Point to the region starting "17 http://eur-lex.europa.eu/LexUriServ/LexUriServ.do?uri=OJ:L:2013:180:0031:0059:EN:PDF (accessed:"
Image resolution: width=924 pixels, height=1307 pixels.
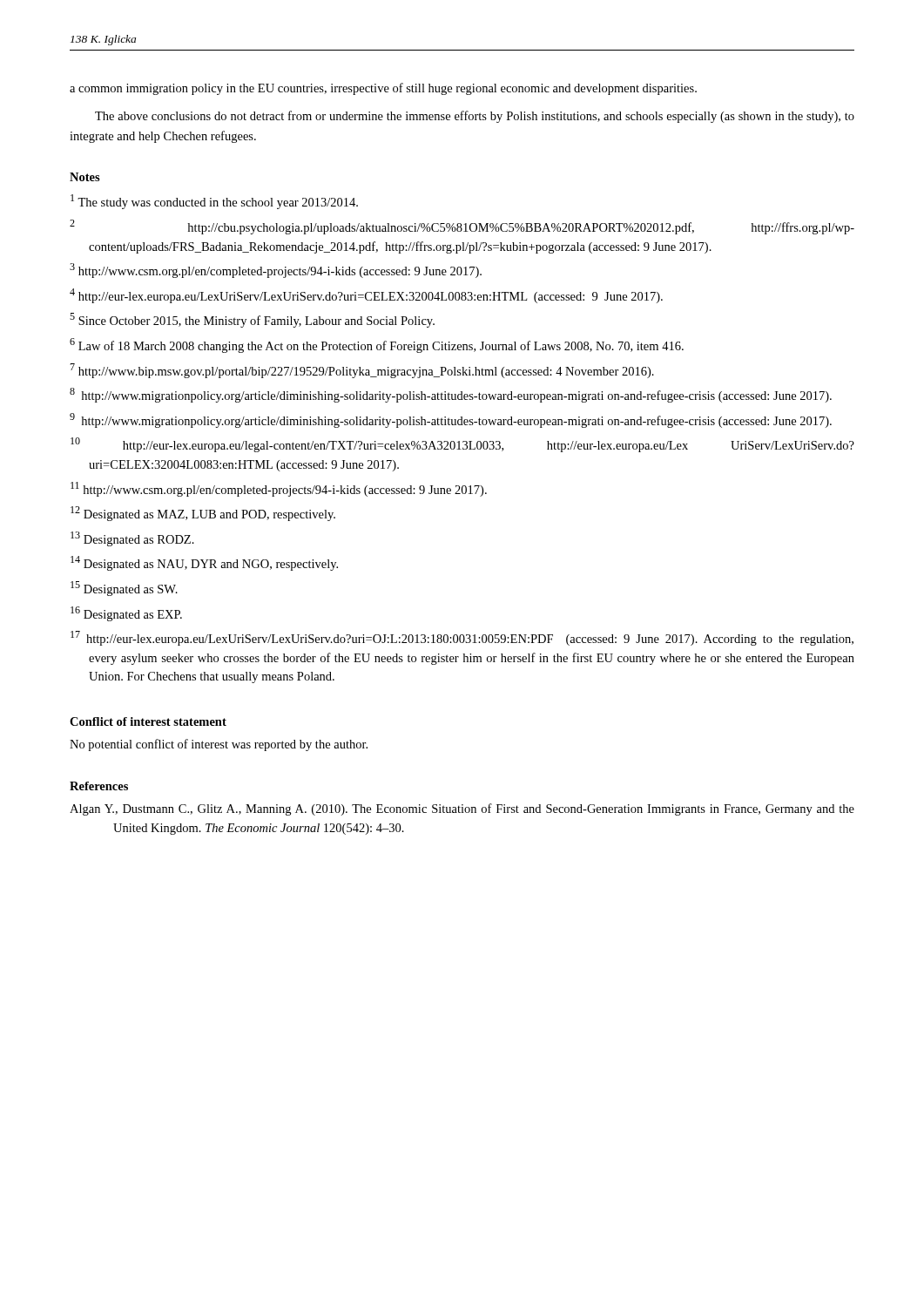click(462, 656)
